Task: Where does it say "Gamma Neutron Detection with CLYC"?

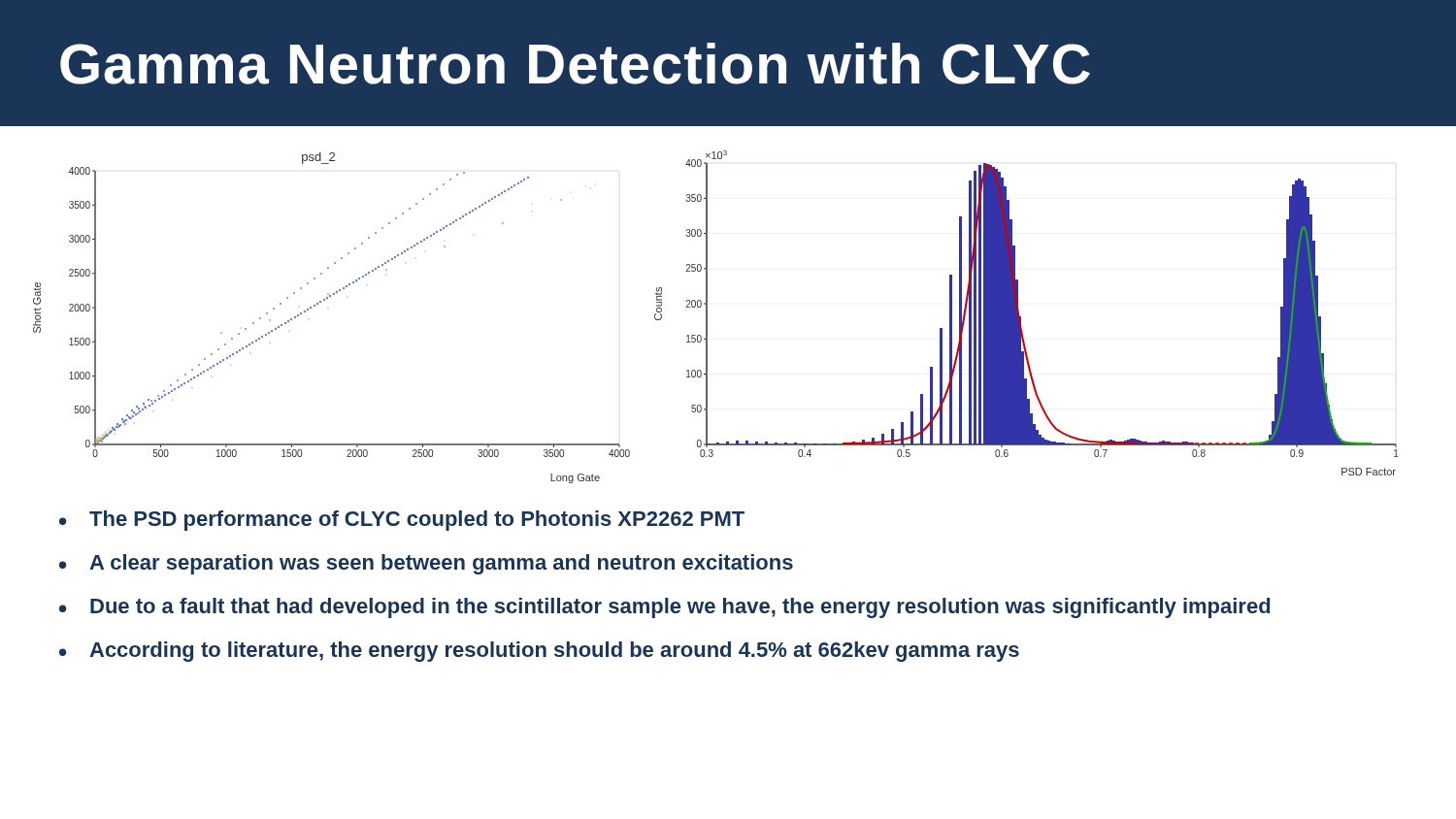Action: 575,63
